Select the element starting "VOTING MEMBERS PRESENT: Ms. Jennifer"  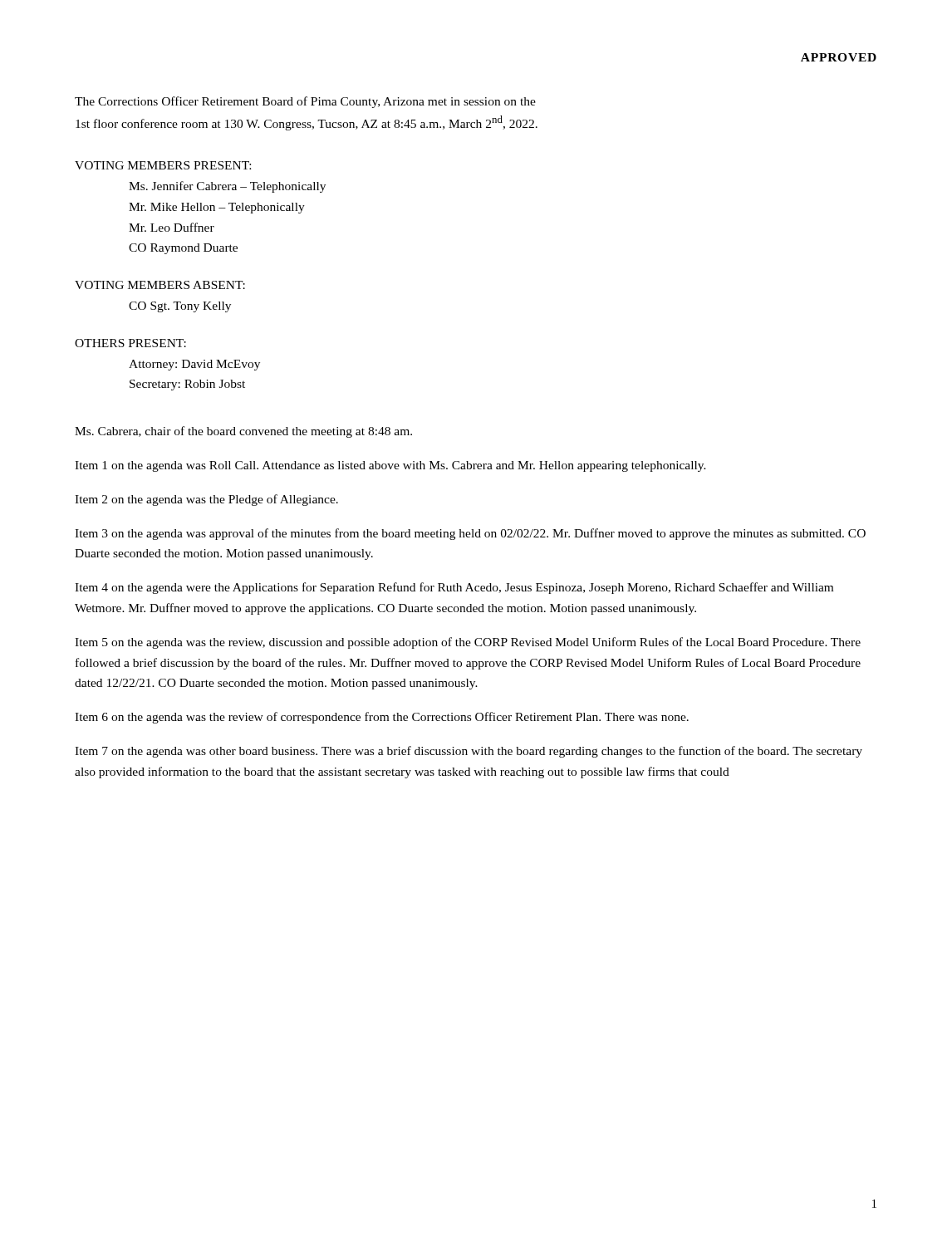200,208
